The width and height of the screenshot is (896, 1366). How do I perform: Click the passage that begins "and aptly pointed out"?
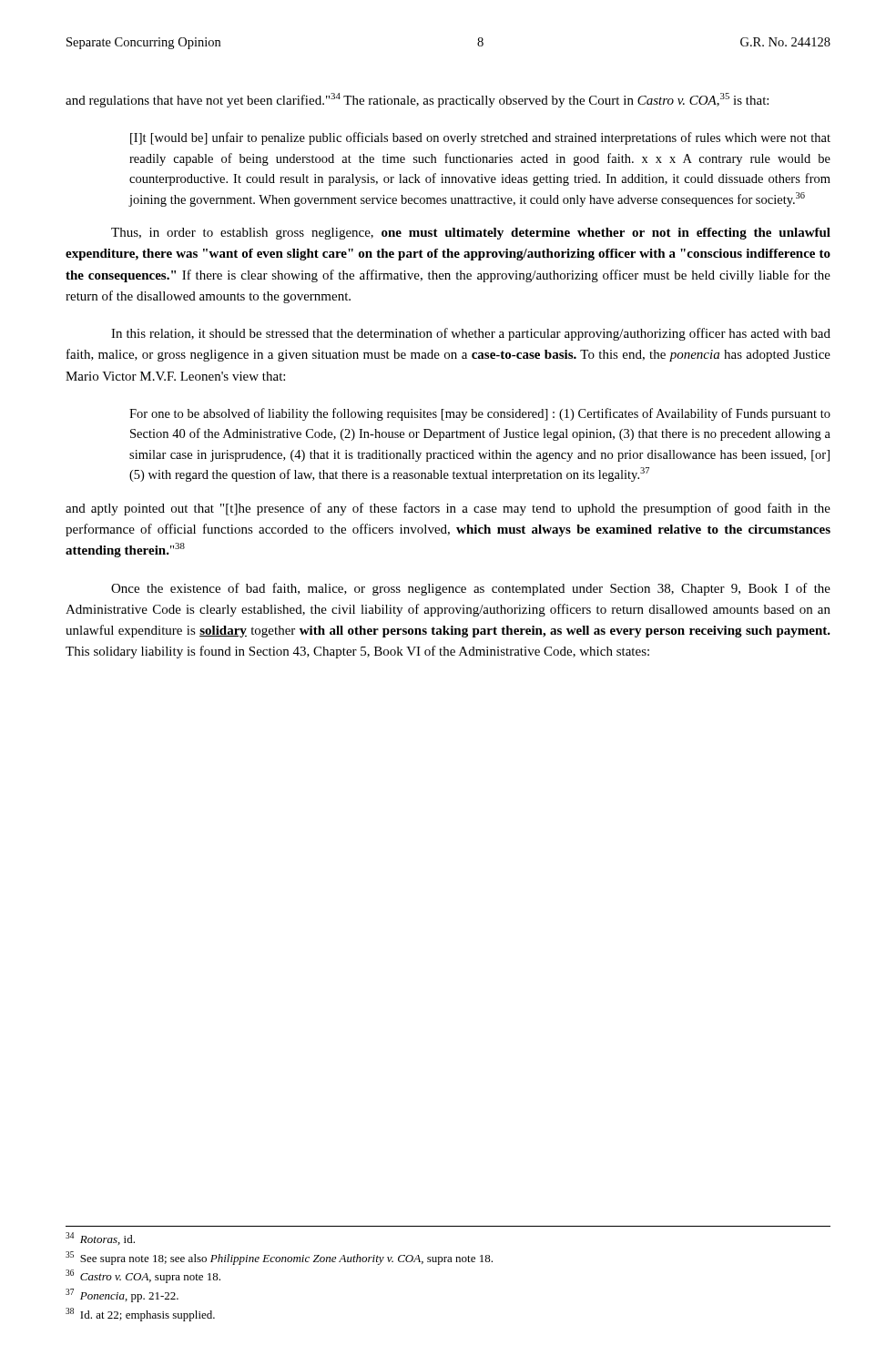448,530
